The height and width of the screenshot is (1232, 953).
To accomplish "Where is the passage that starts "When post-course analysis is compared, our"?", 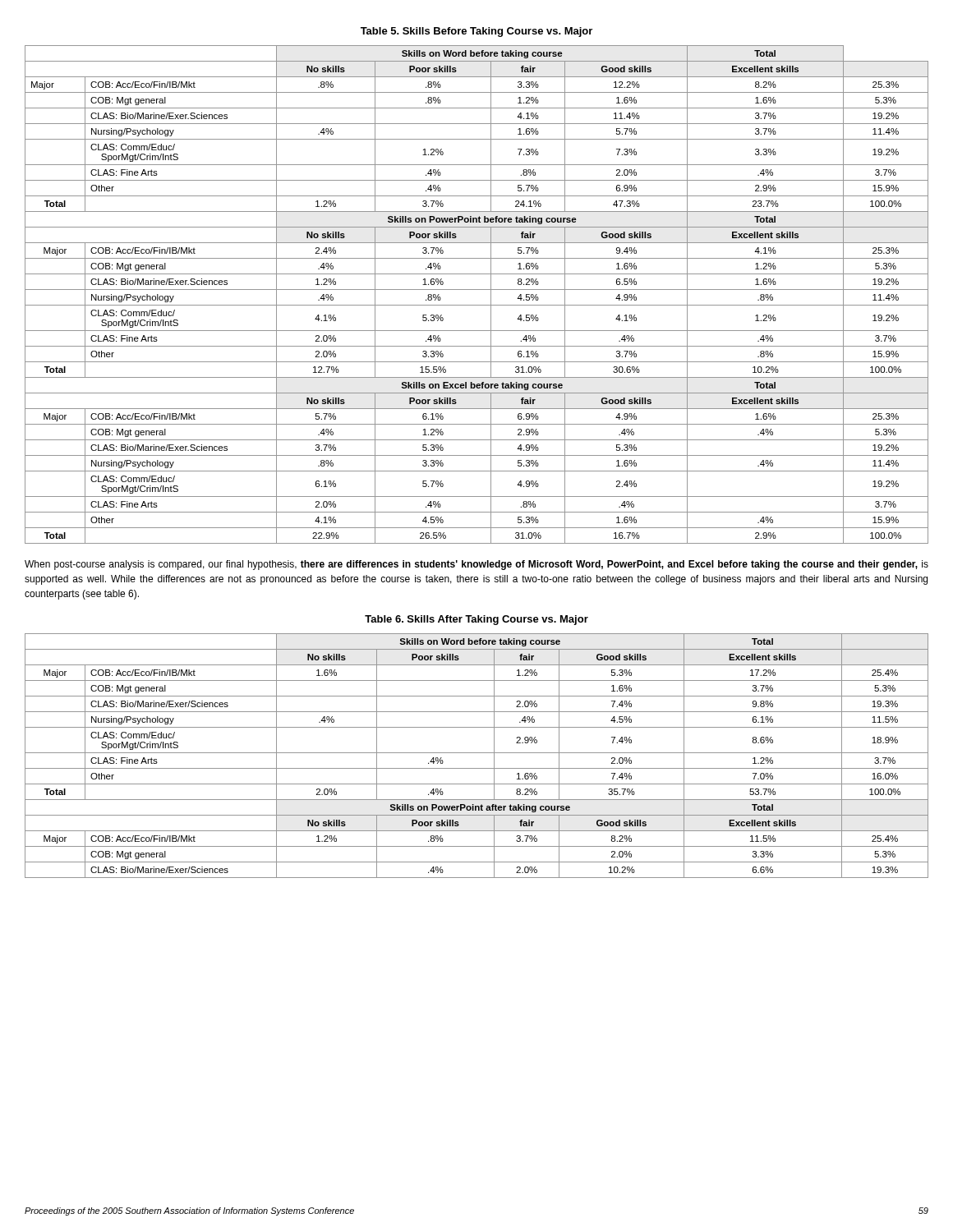I will pos(476,579).
